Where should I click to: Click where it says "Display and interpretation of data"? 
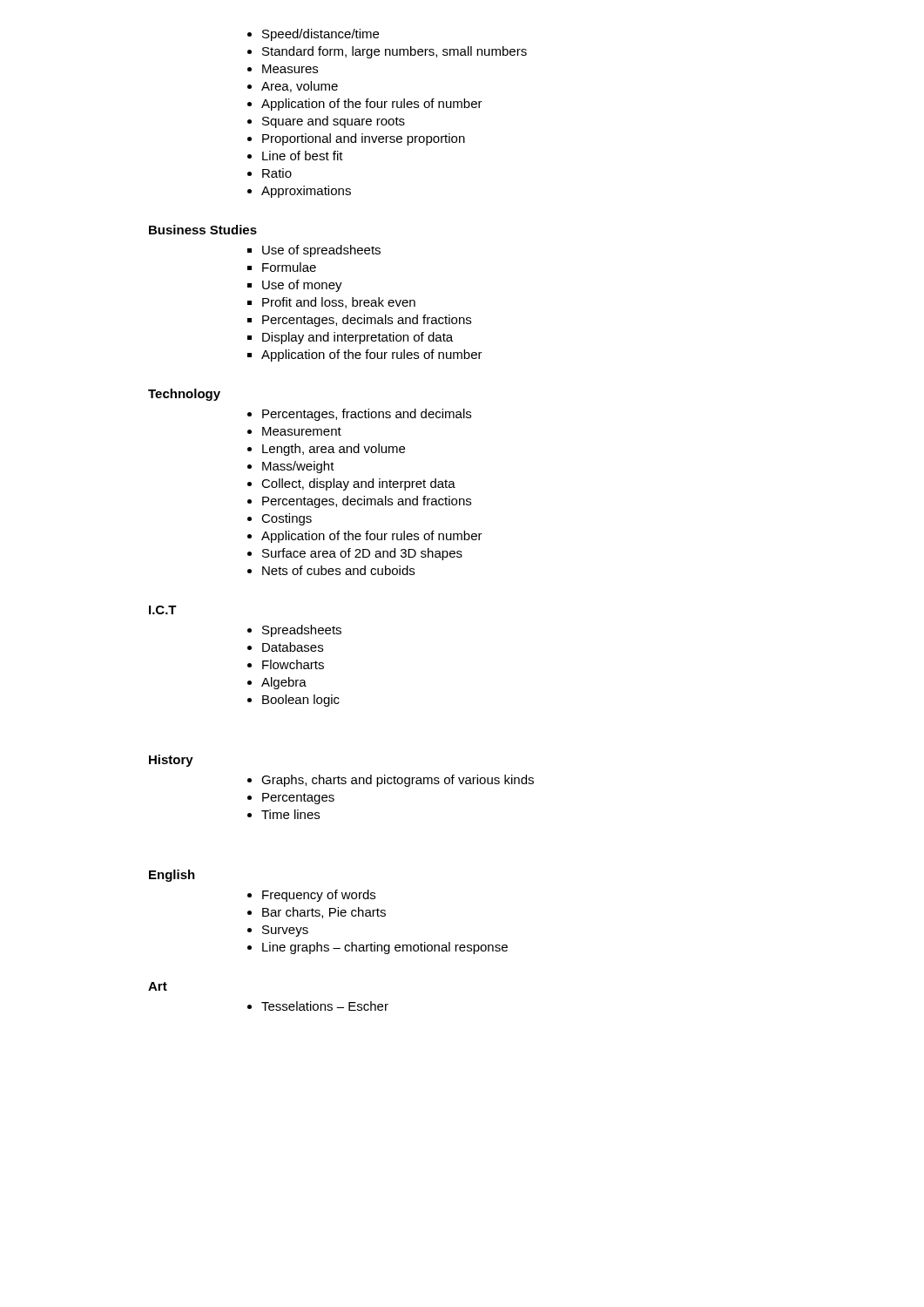coord(357,338)
